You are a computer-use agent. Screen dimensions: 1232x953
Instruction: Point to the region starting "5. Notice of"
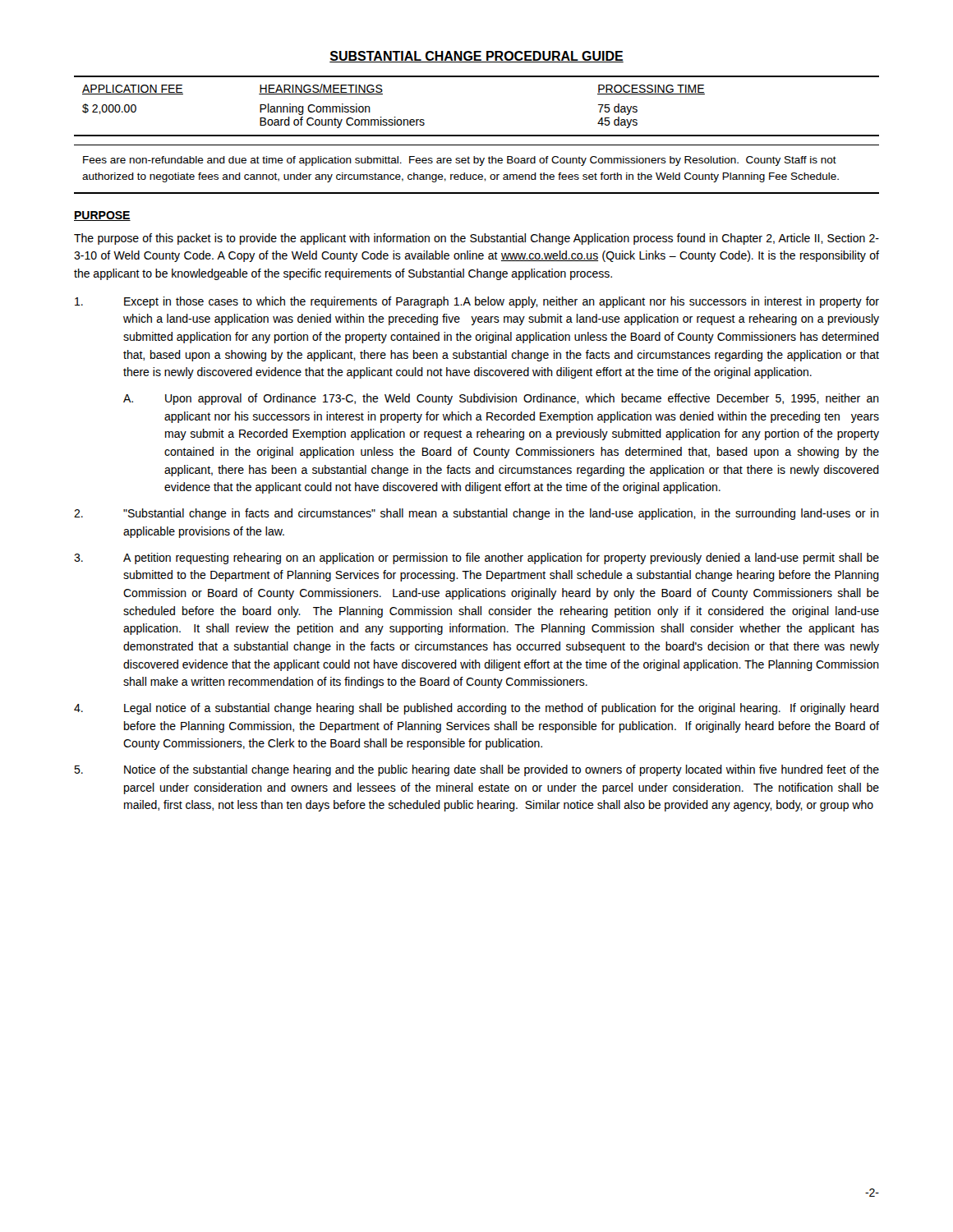click(476, 788)
